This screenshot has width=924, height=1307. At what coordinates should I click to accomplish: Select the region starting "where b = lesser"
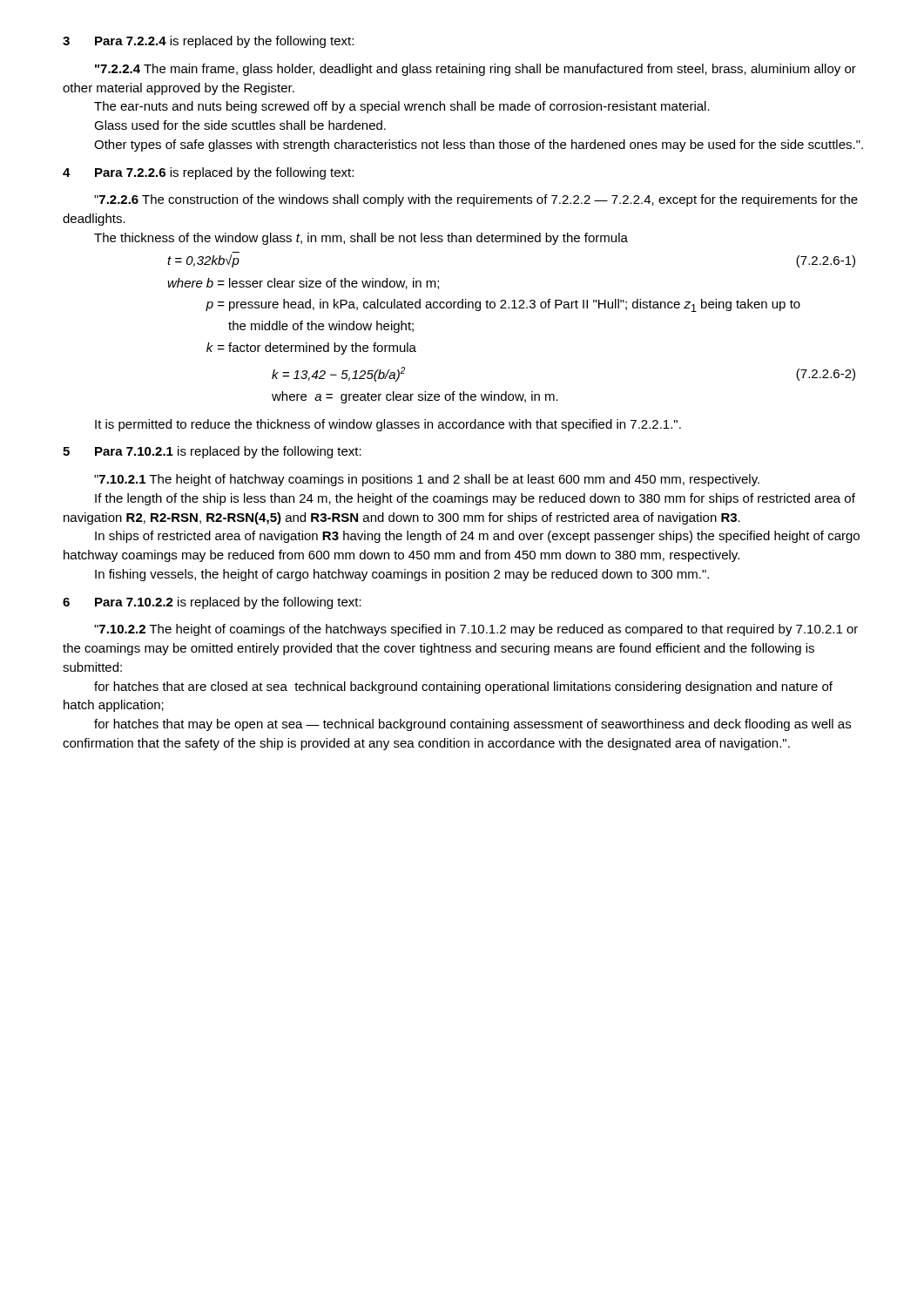[x=496, y=316]
